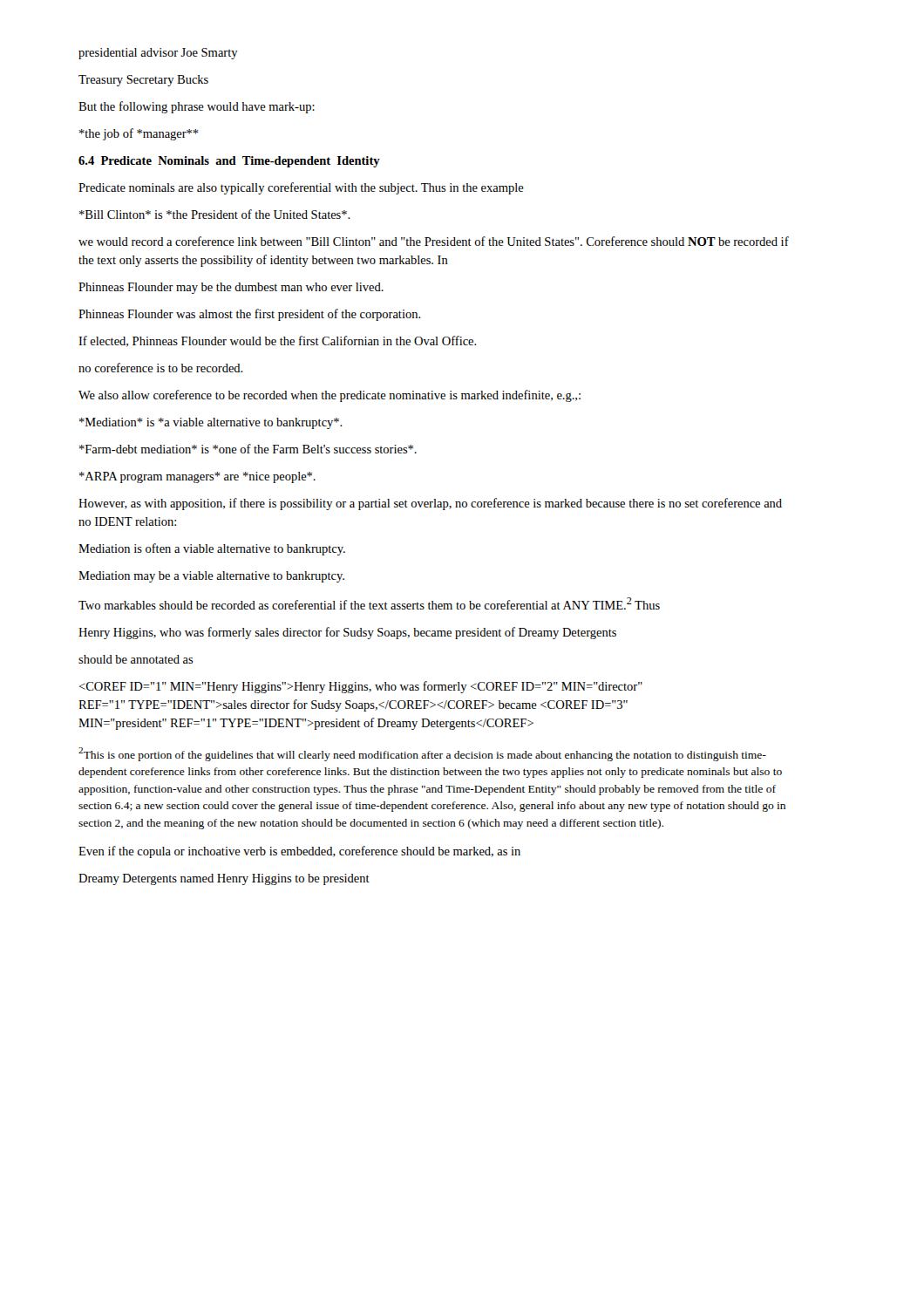Locate the passage starting "Phinneas Flounder was almost the"
924x1308 pixels.
tap(250, 314)
